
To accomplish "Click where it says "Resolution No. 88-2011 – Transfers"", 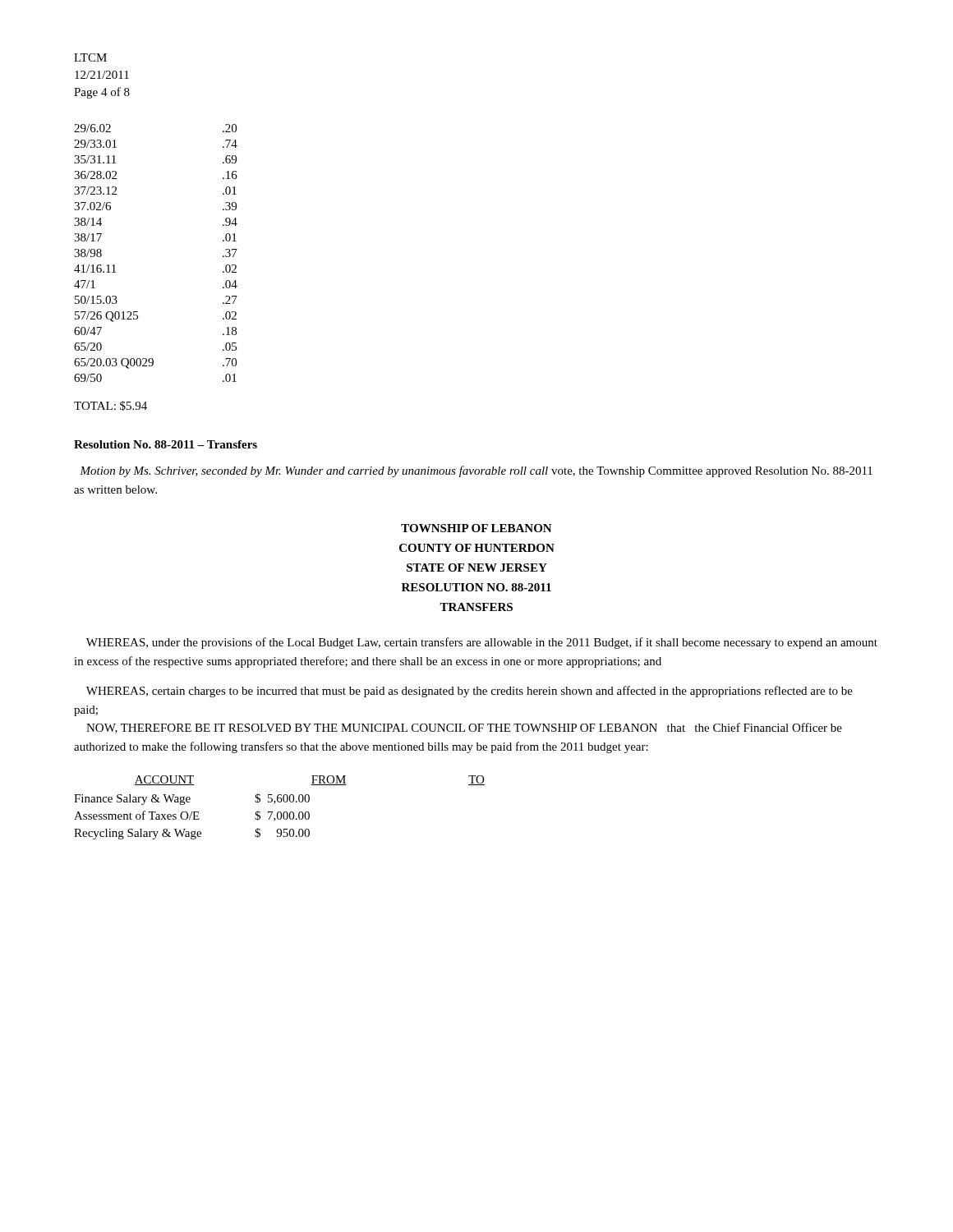I will (166, 444).
